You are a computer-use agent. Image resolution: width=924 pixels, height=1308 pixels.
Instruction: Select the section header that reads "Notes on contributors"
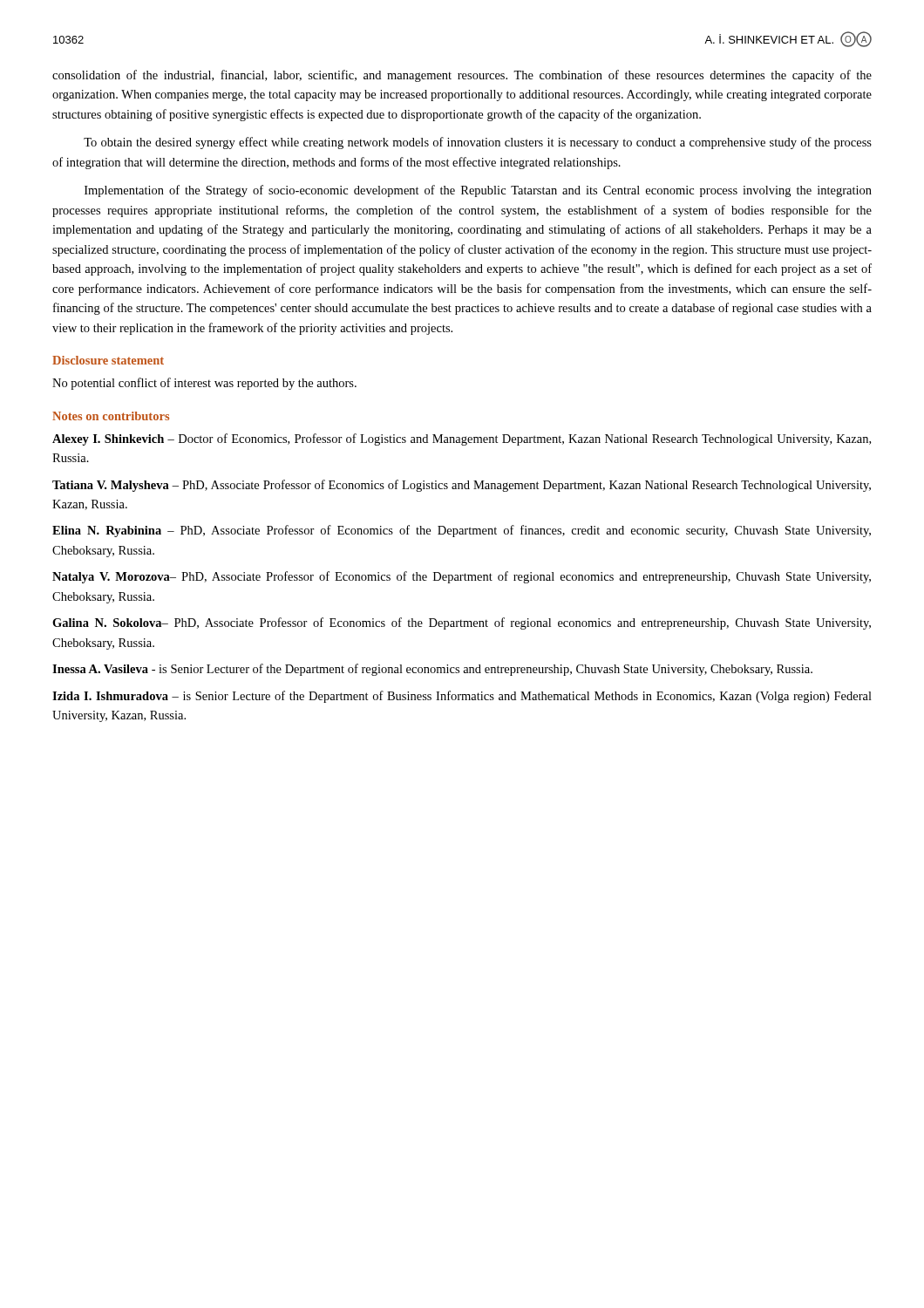click(111, 416)
